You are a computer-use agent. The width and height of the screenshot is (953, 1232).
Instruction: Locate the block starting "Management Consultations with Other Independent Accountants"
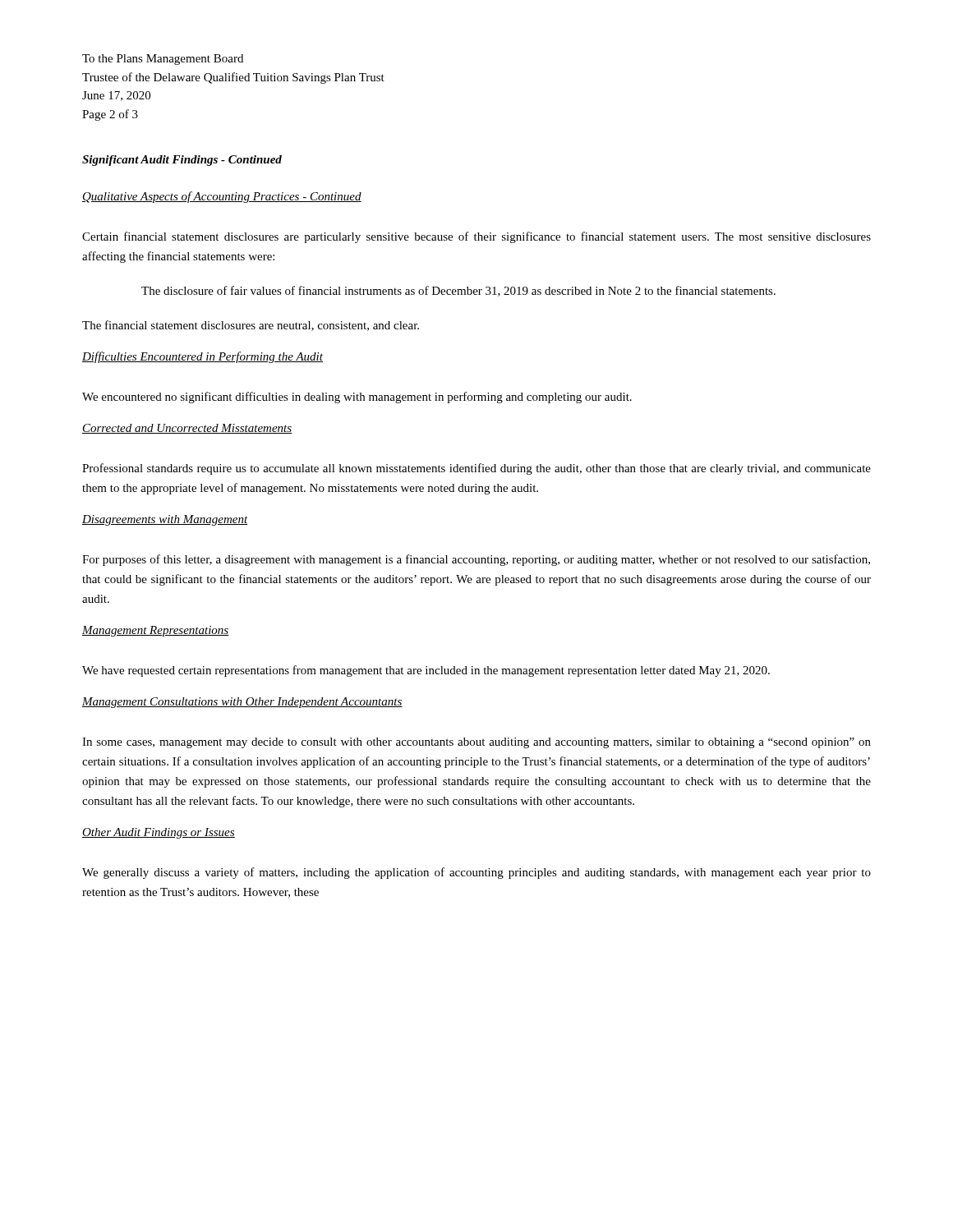click(x=242, y=701)
